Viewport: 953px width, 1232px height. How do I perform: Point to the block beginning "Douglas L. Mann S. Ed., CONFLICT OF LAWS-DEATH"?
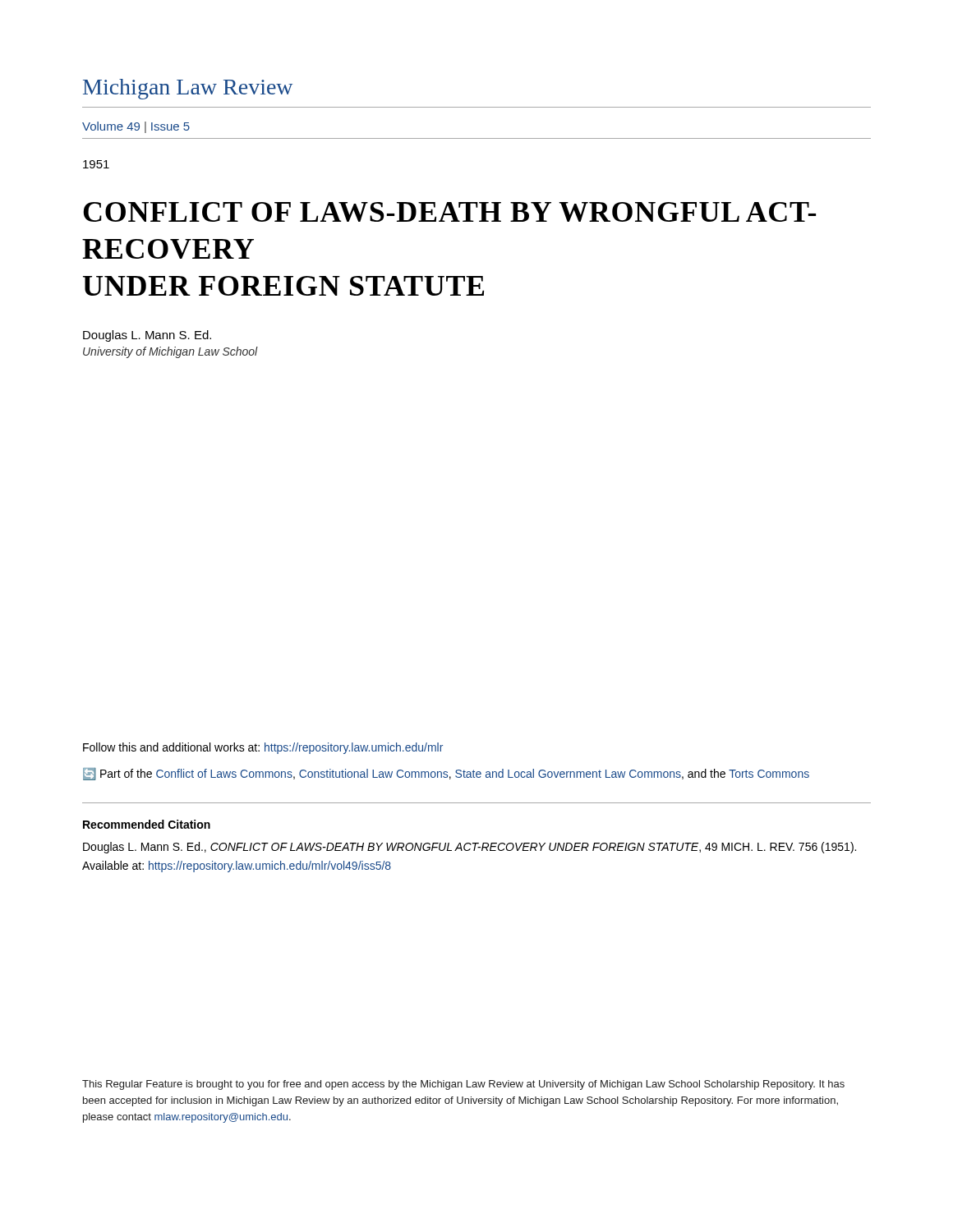point(476,856)
